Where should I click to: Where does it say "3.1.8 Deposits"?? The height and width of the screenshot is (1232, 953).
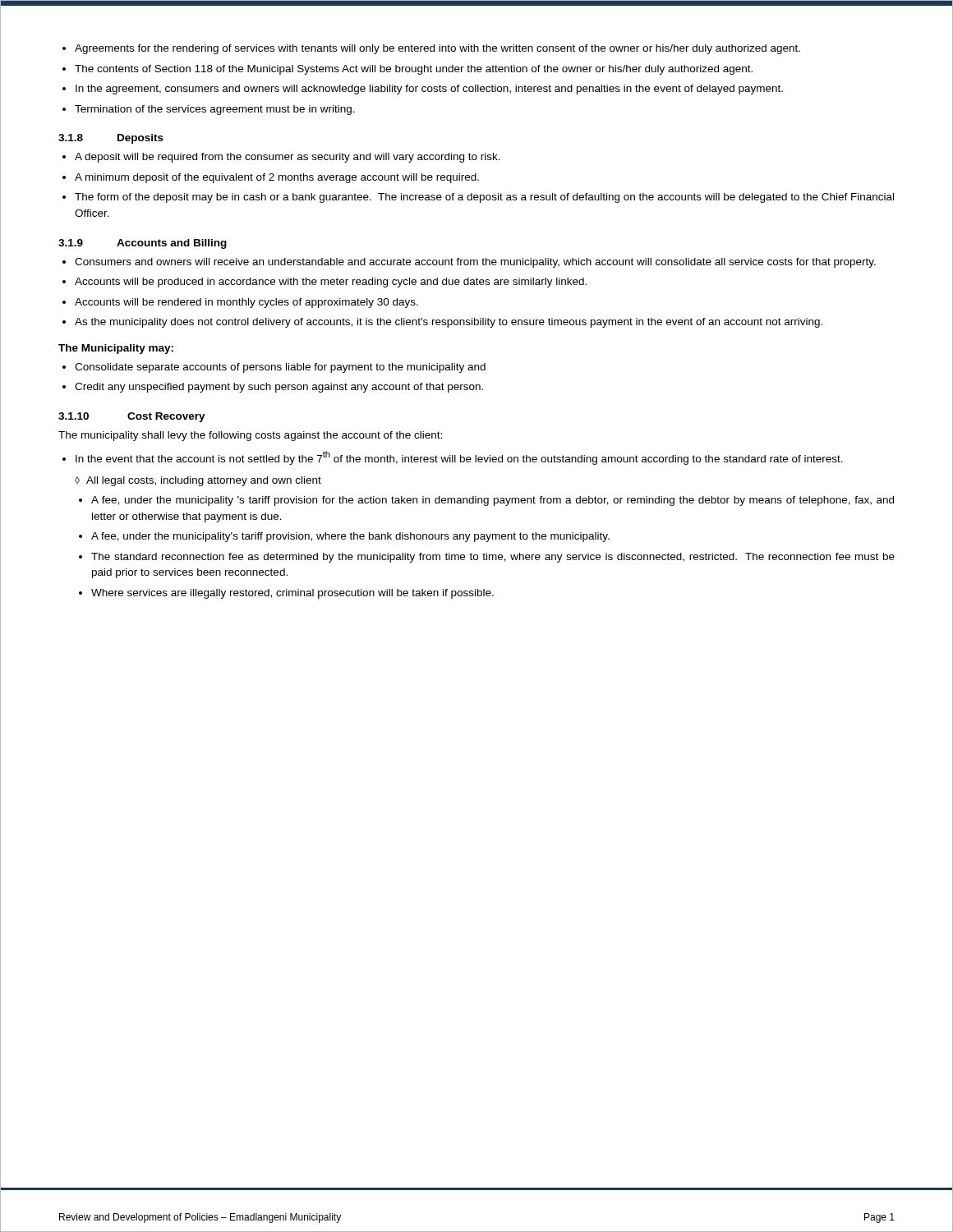(111, 138)
